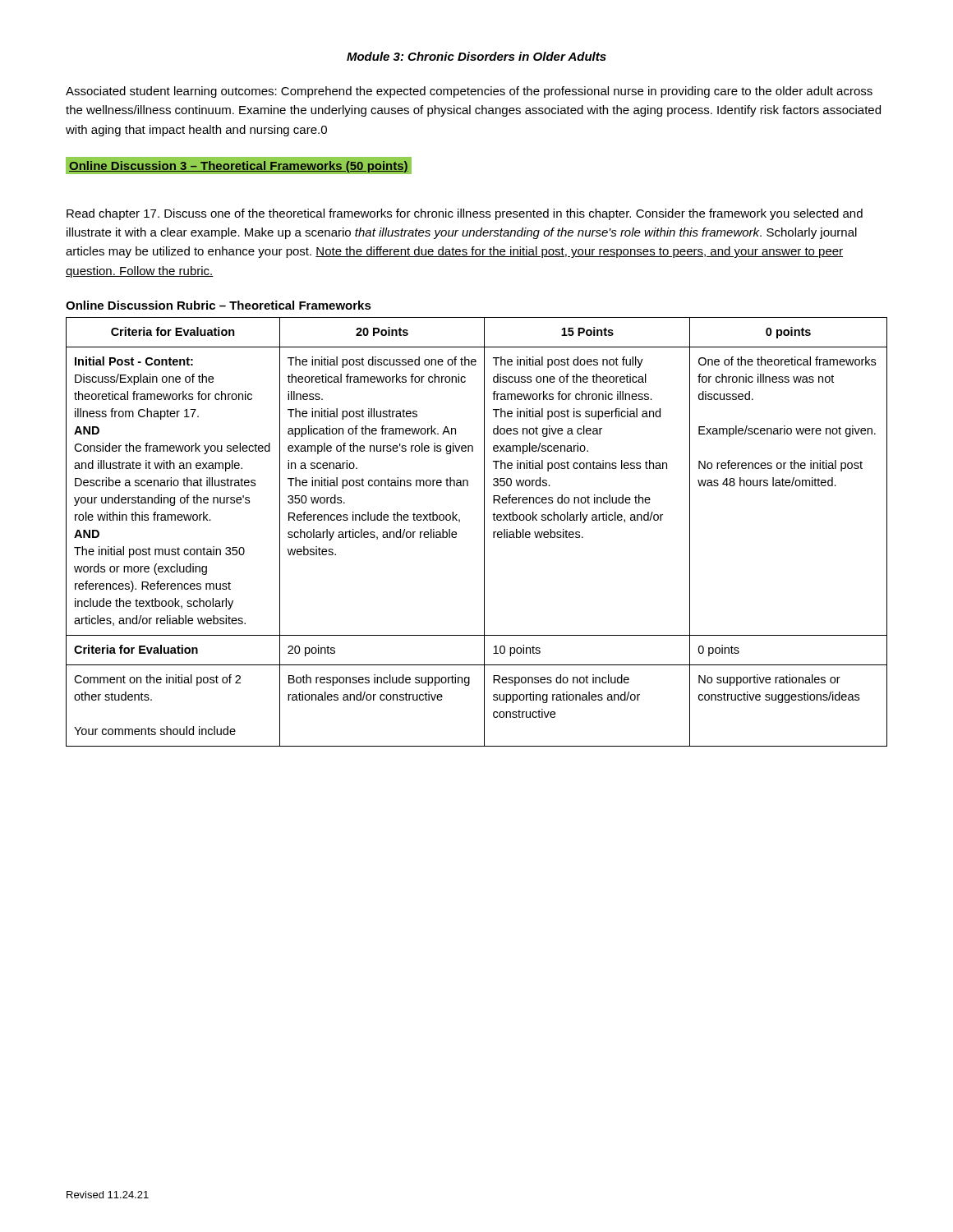Screen dimensions: 1232x953
Task: Select the text block that says "Associated student learning outcomes:"
Action: click(x=474, y=110)
